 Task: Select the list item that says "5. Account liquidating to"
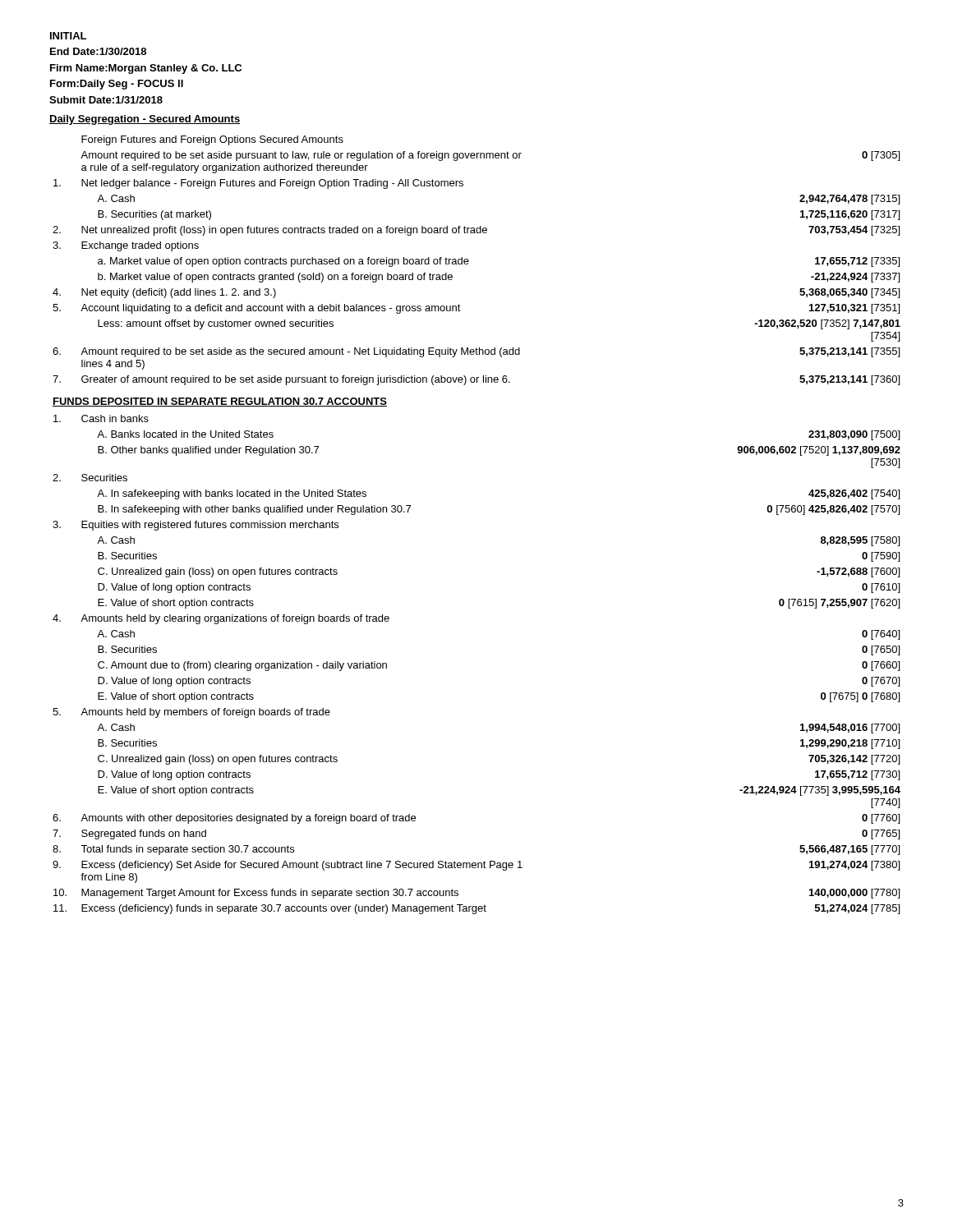click(279, 308)
